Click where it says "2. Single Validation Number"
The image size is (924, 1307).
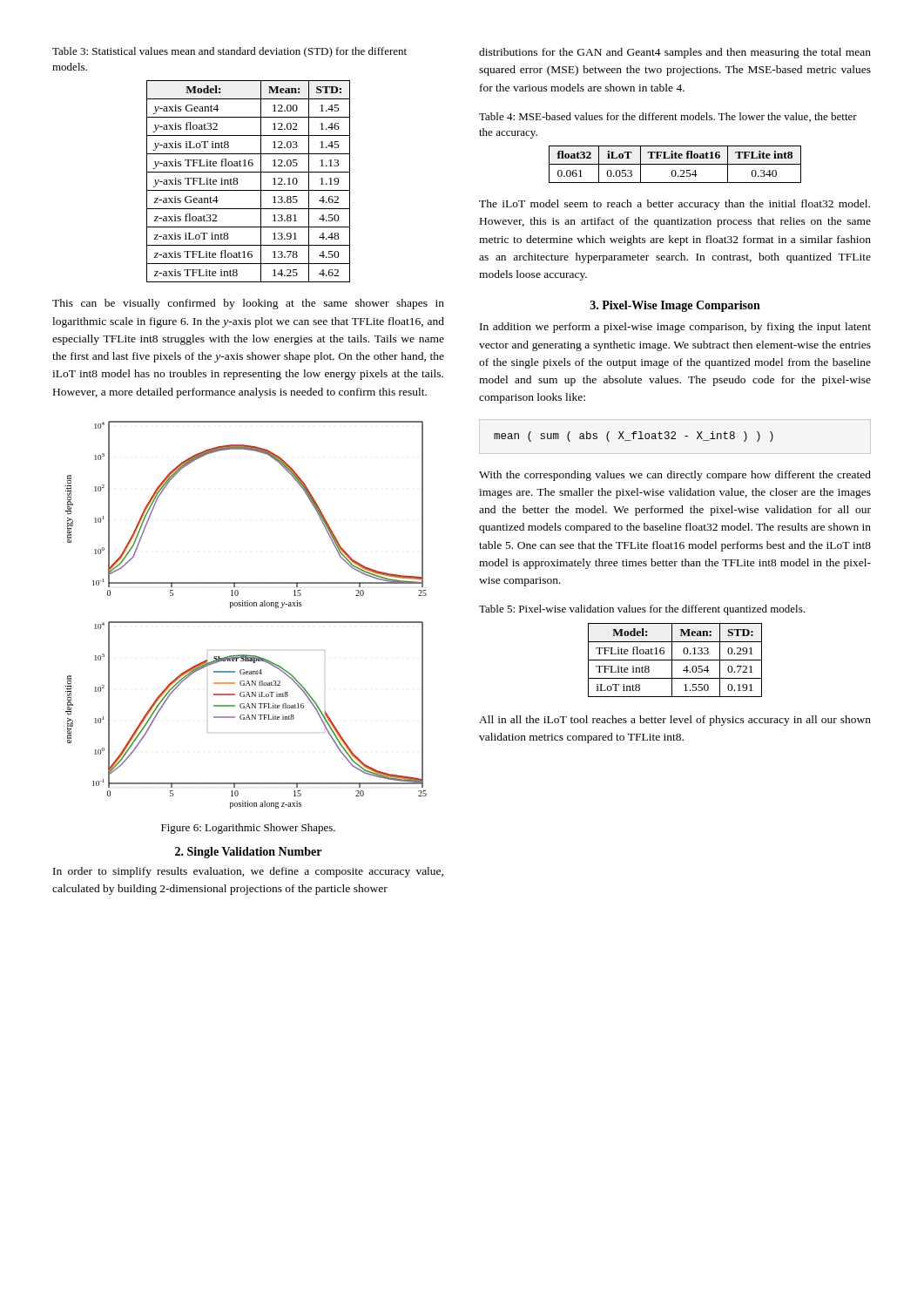pos(248,852)
